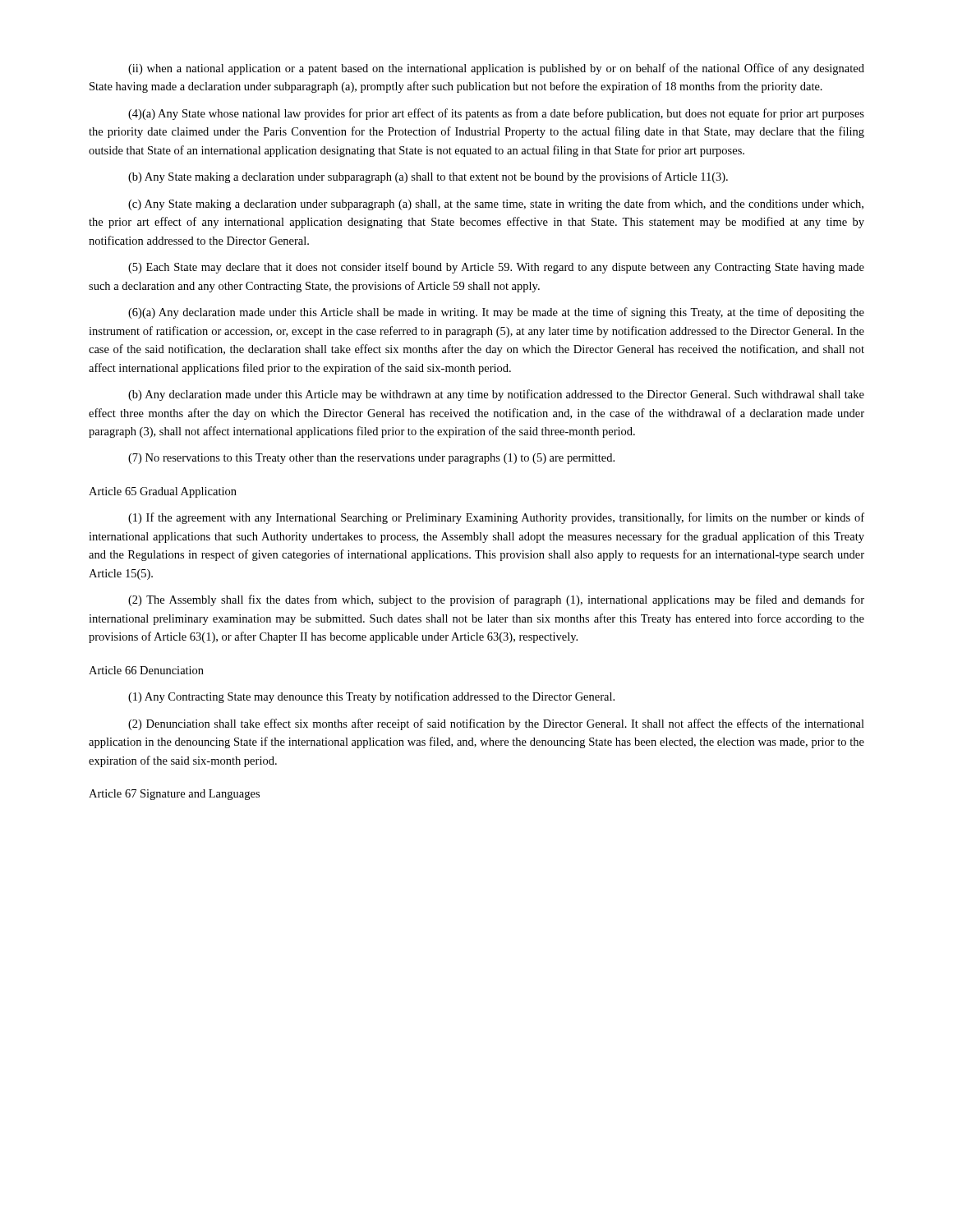Screen dimensions: 1232x953
Task: Point to the element starting "(b) Any State making a declaration"
Action: [x=428, y=177]
